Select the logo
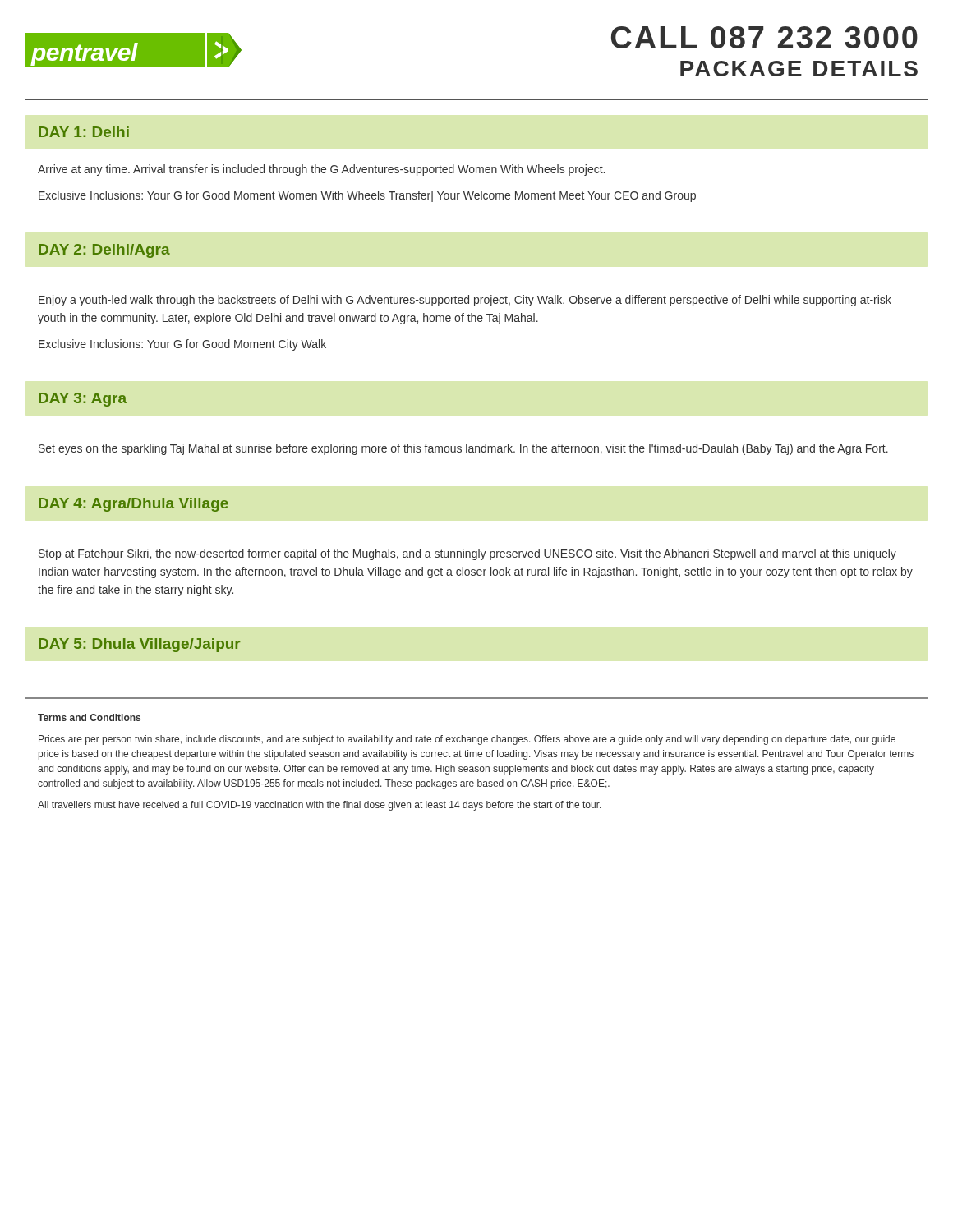 coord(140,51)
